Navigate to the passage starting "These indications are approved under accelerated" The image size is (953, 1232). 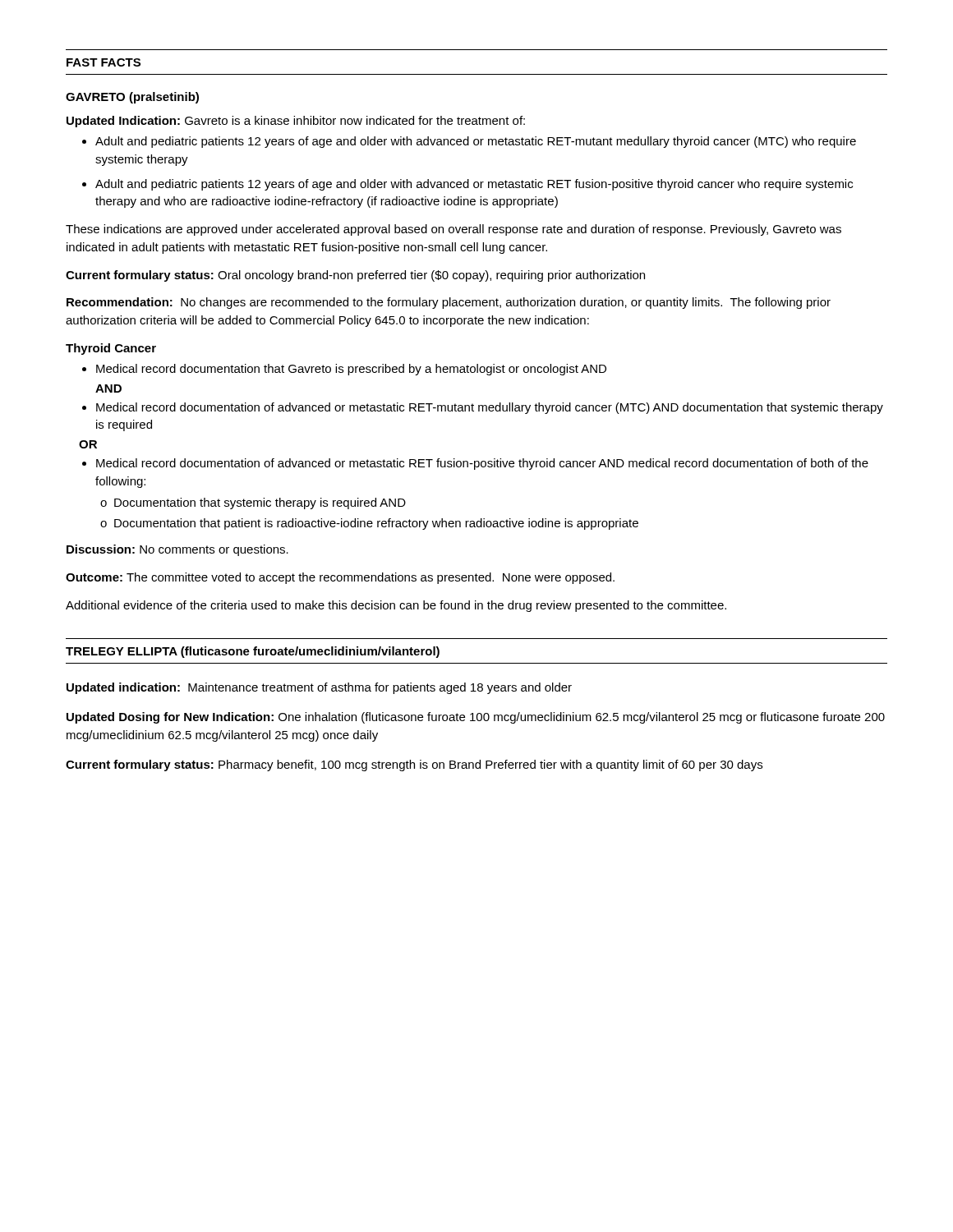click(454, 238)
